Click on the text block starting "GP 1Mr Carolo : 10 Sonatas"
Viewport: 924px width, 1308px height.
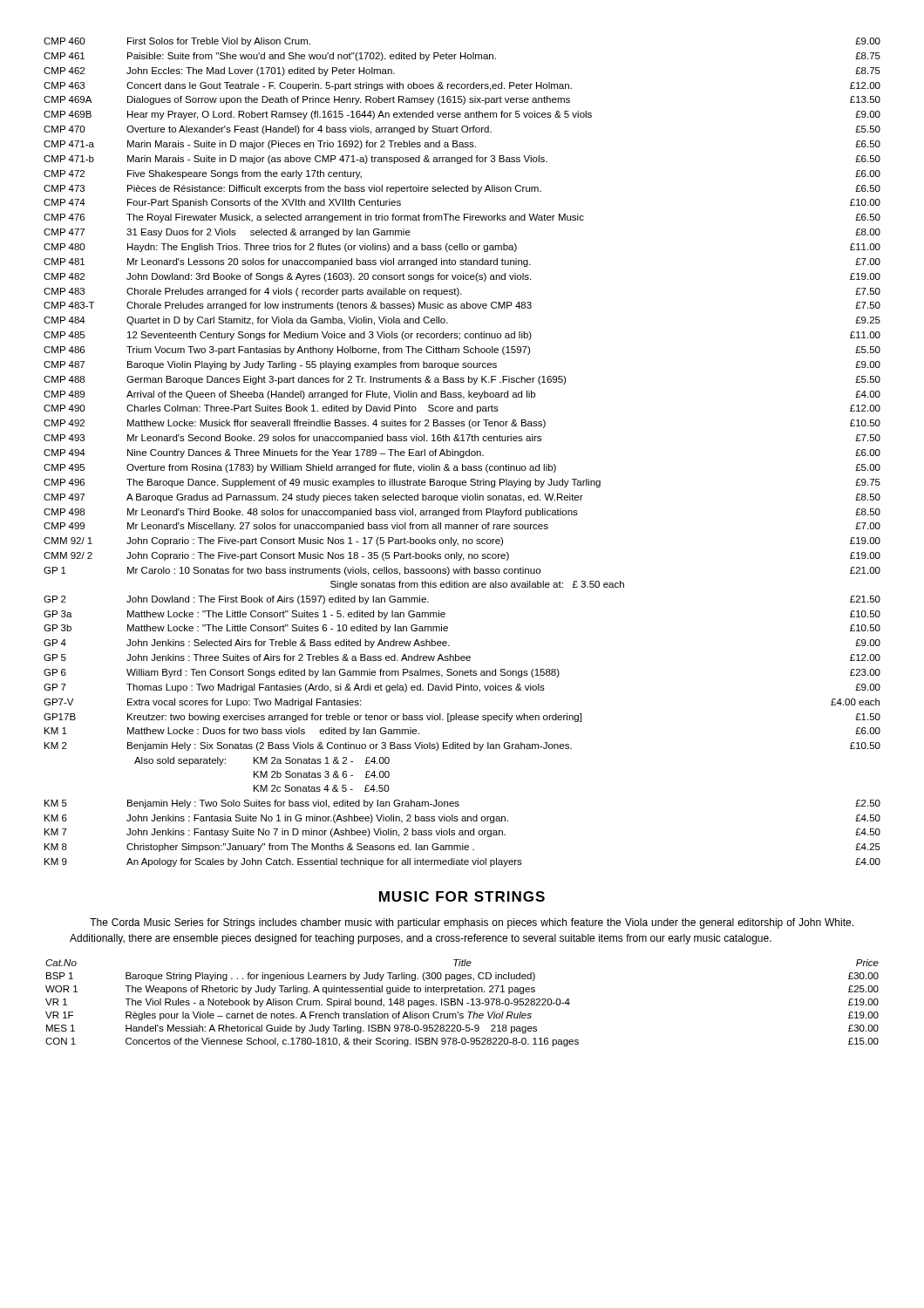(x=462, y=578)
